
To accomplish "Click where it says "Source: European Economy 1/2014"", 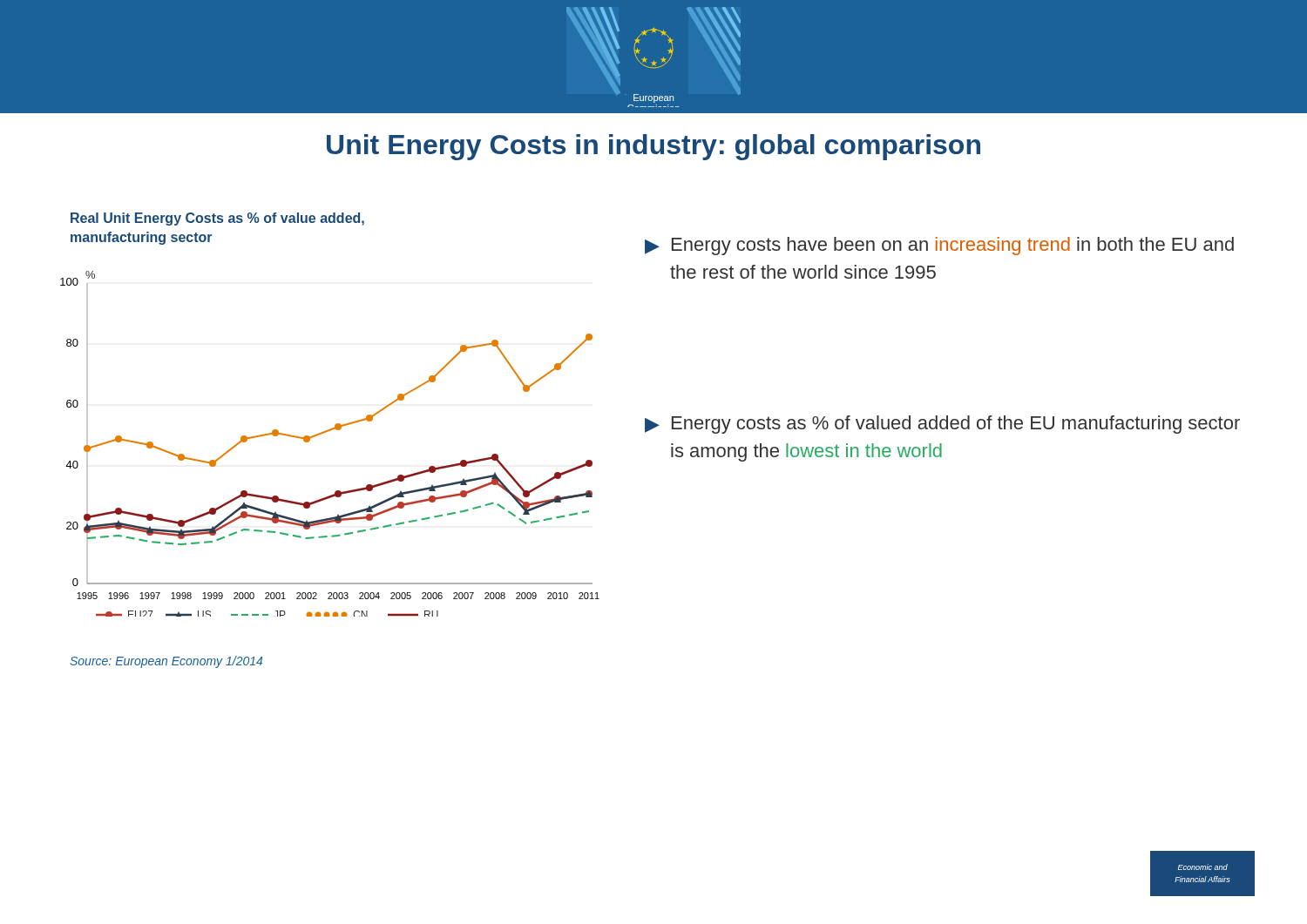I will [166, 661].
